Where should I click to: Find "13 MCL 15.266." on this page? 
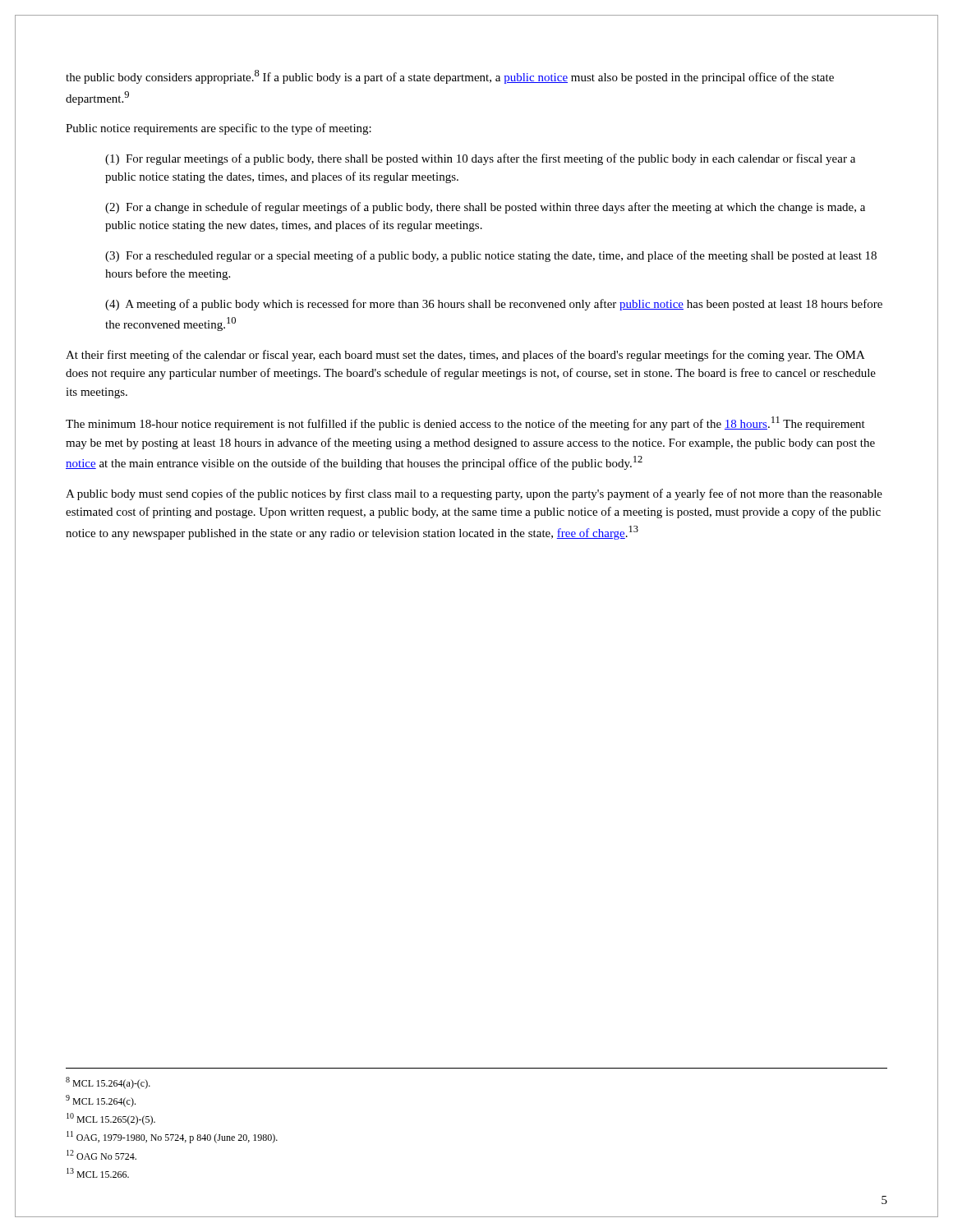coord(98,1173)
